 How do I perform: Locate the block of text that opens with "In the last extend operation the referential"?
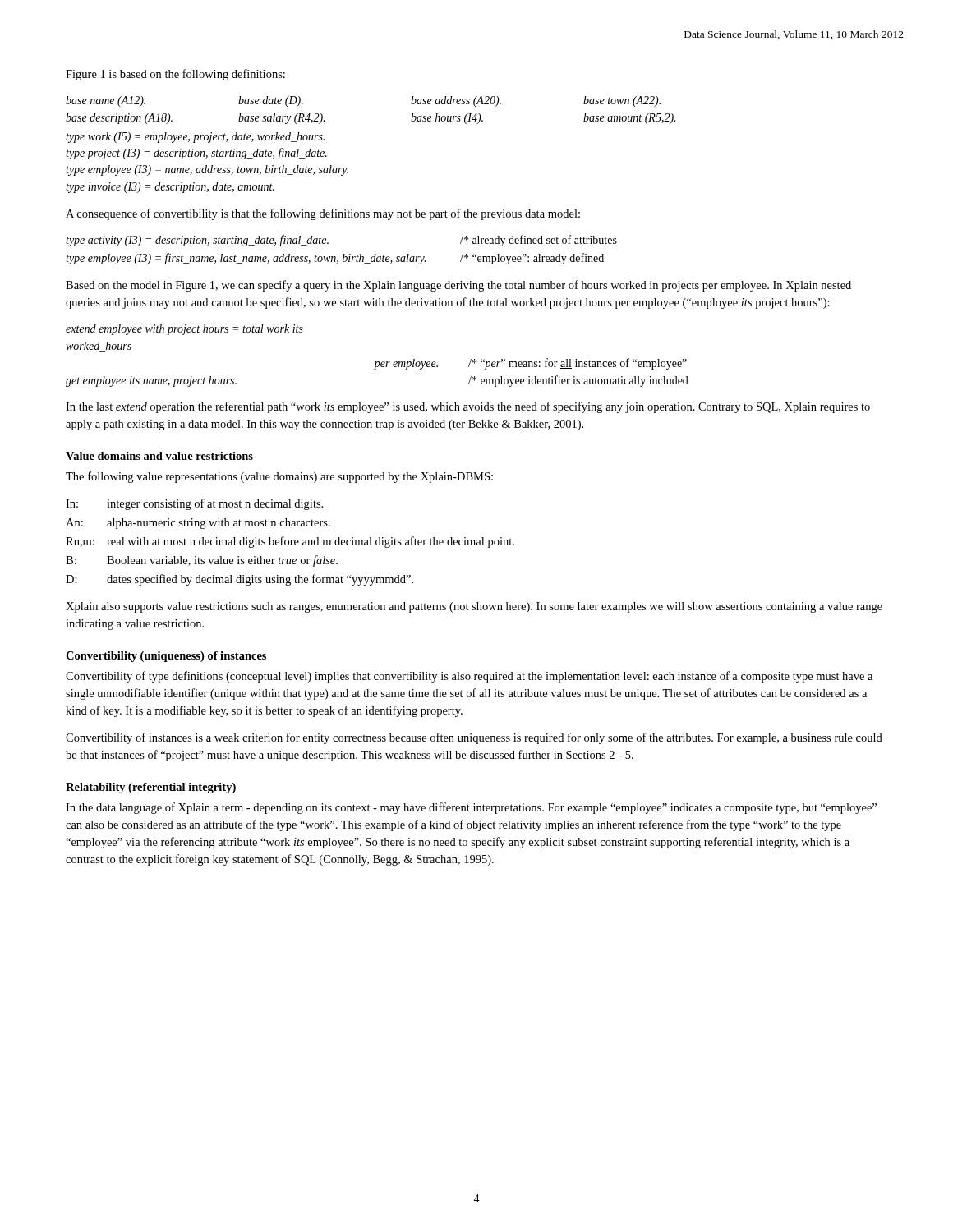click(x=468, y=415)
